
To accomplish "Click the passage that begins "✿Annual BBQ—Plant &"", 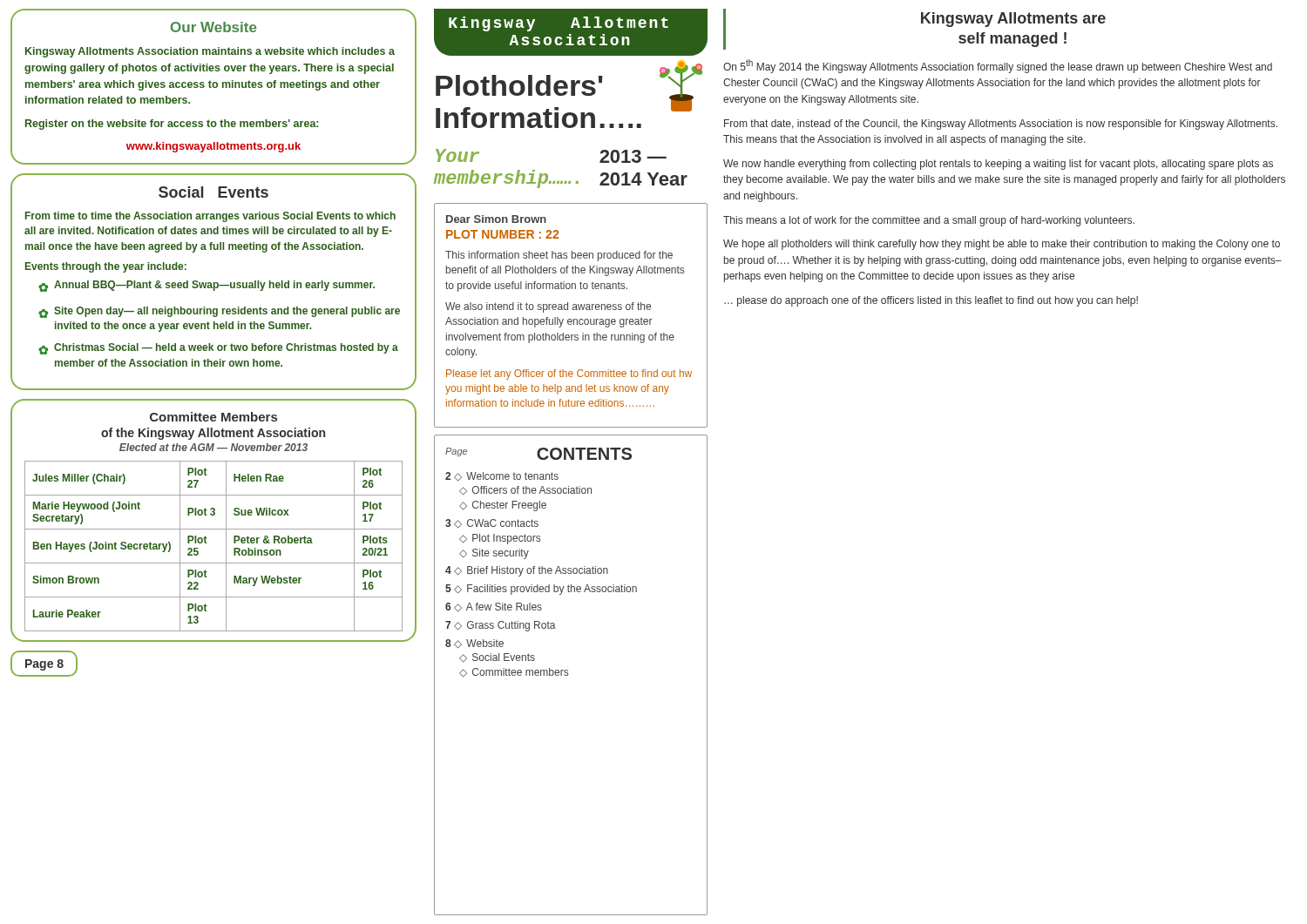I will (x=207, y=287).
